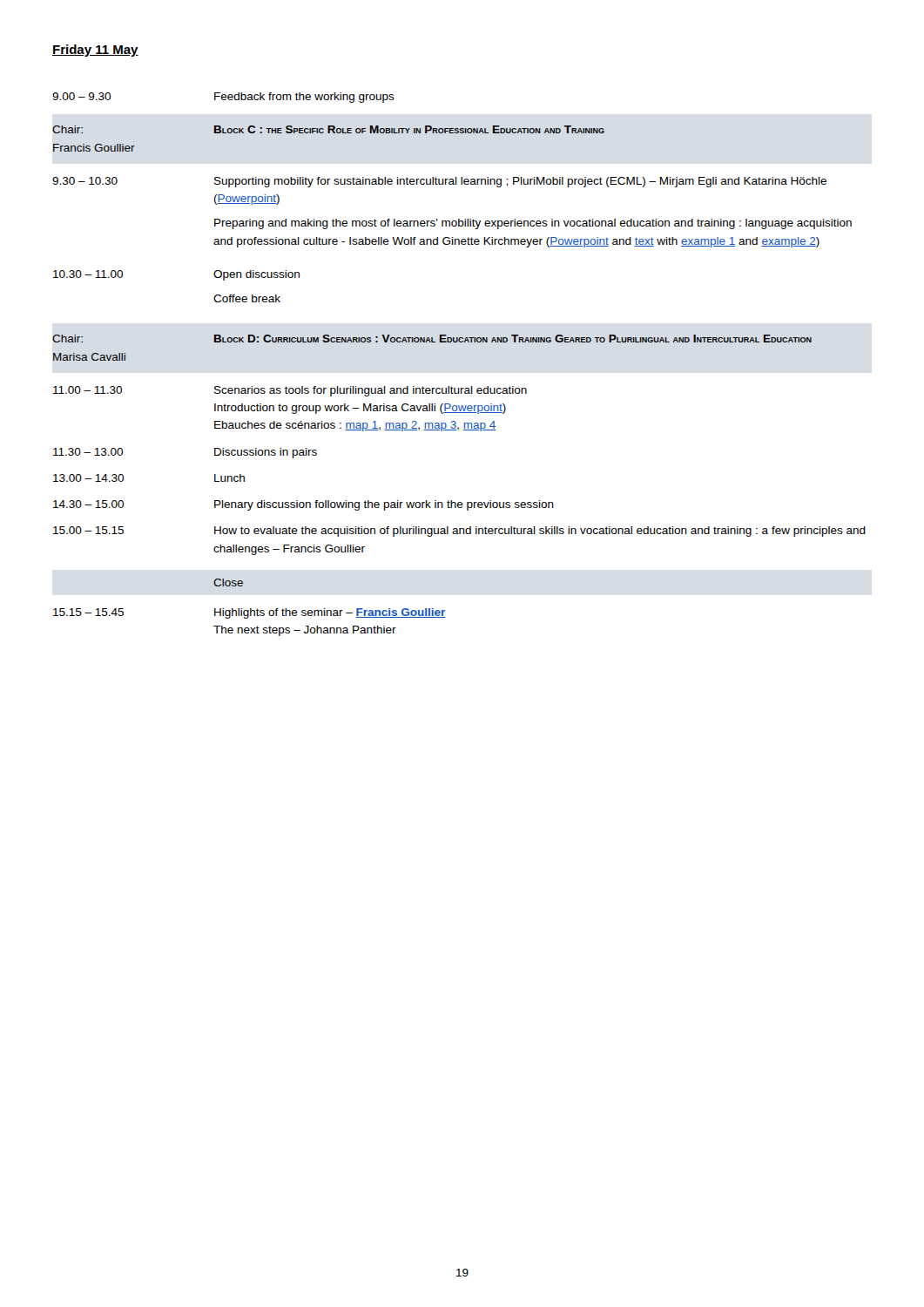Find the section header that says "Friday 11 May"
This screenshot has height=1307, width=924.
point(95,49)
